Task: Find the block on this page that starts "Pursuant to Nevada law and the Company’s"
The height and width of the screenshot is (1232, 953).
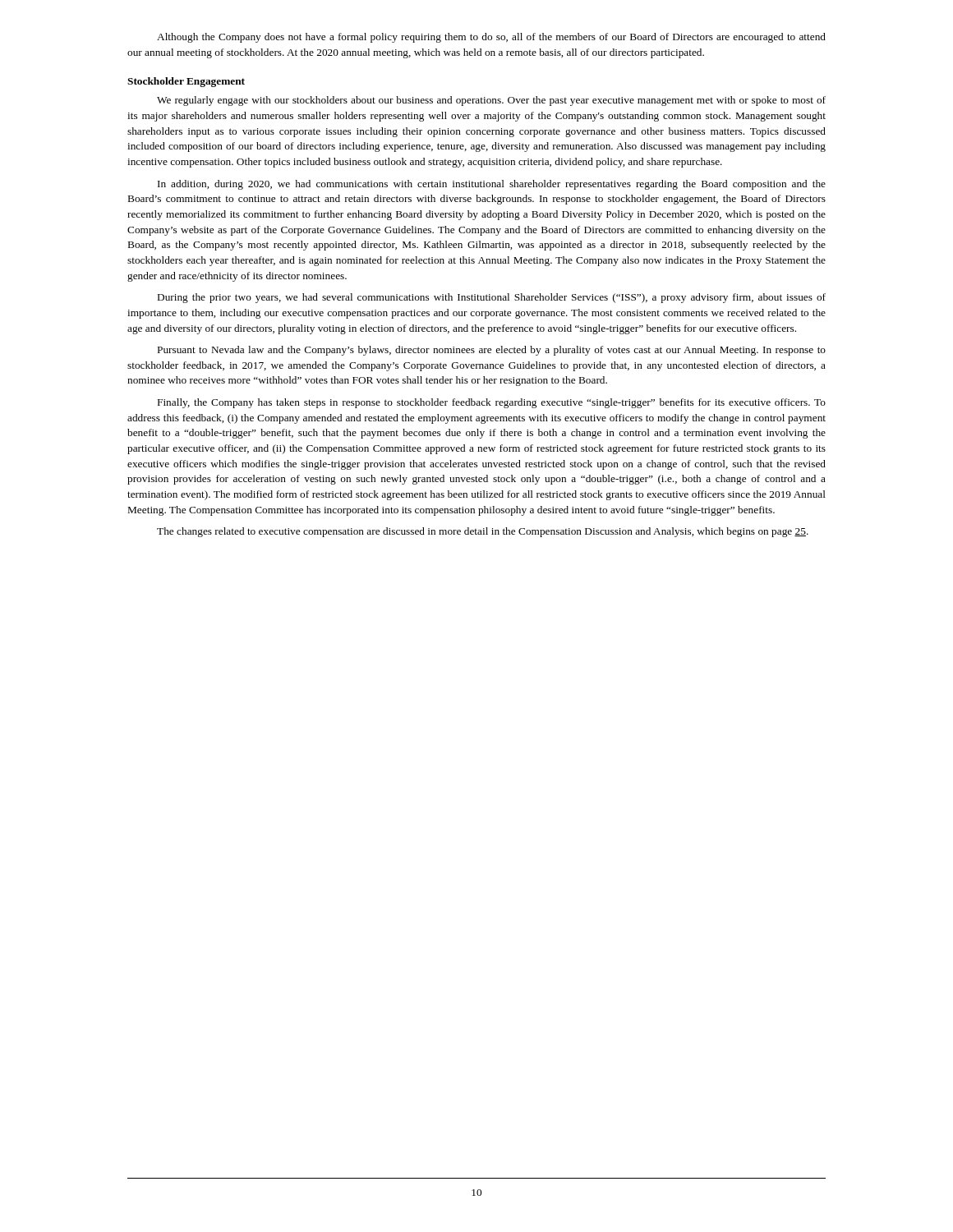Action: coord(476,366)
